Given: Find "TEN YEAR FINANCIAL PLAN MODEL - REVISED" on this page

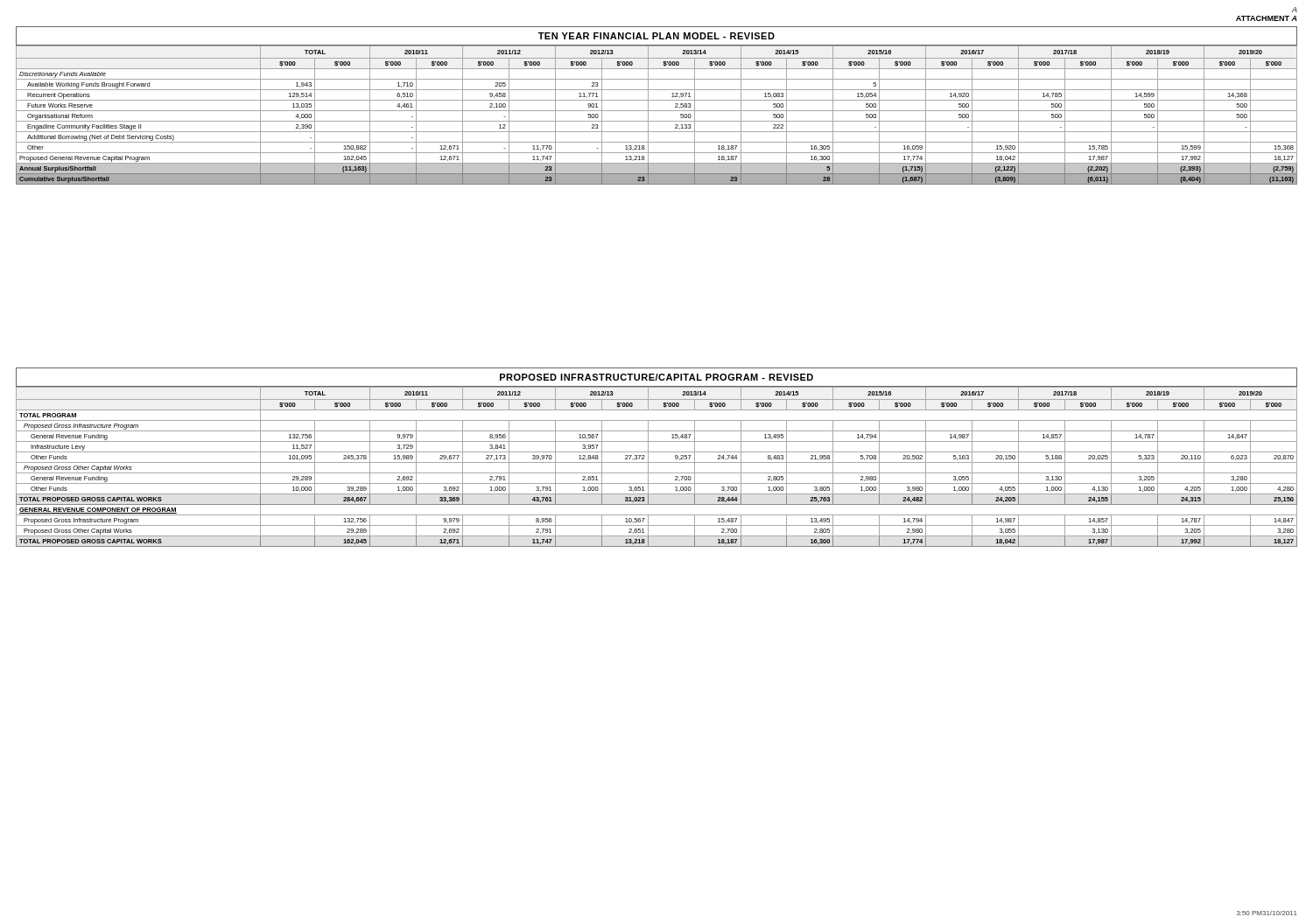Looking at the screenshot, I should 656,36.
